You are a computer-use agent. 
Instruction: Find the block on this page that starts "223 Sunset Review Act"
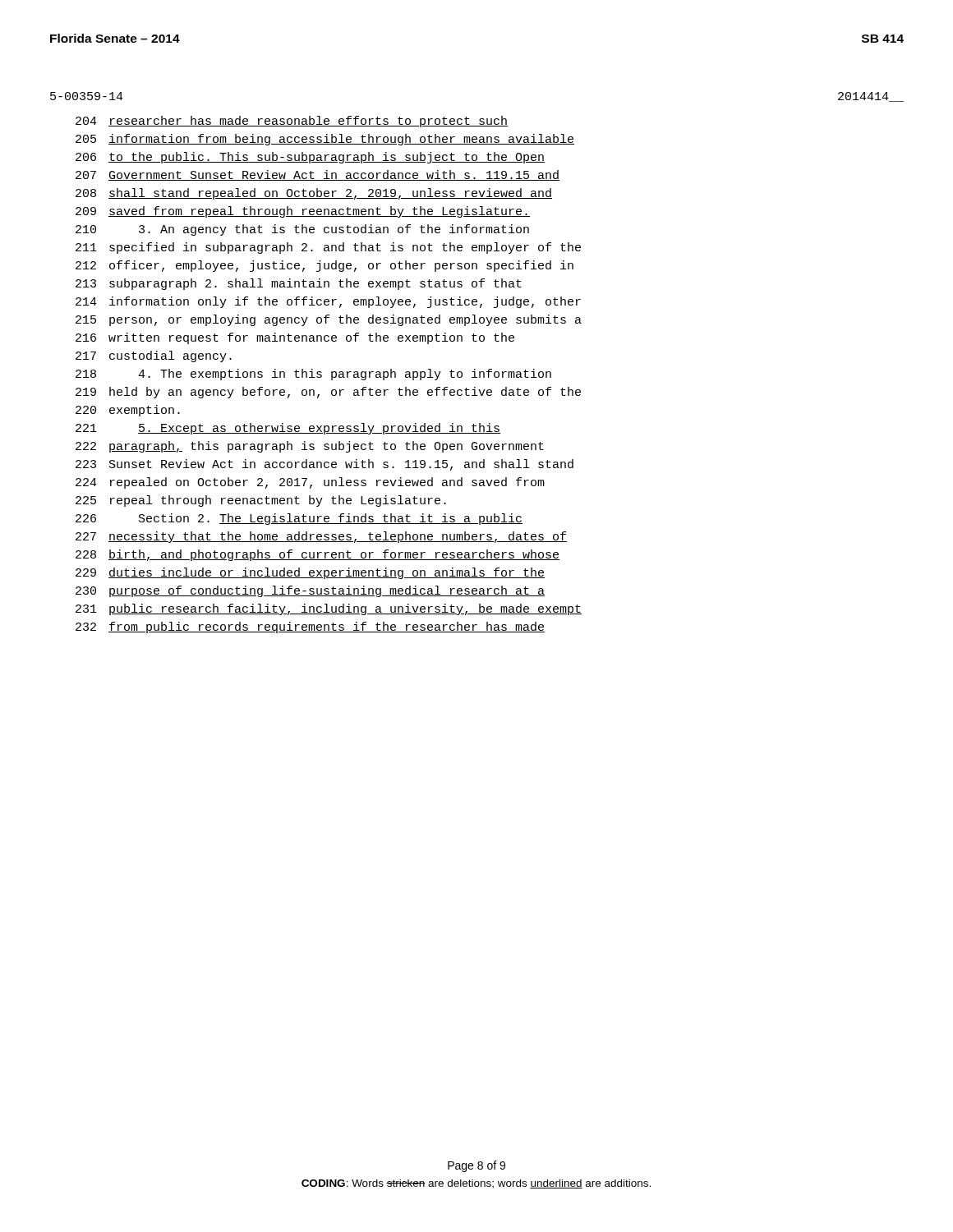click(476, 465)
